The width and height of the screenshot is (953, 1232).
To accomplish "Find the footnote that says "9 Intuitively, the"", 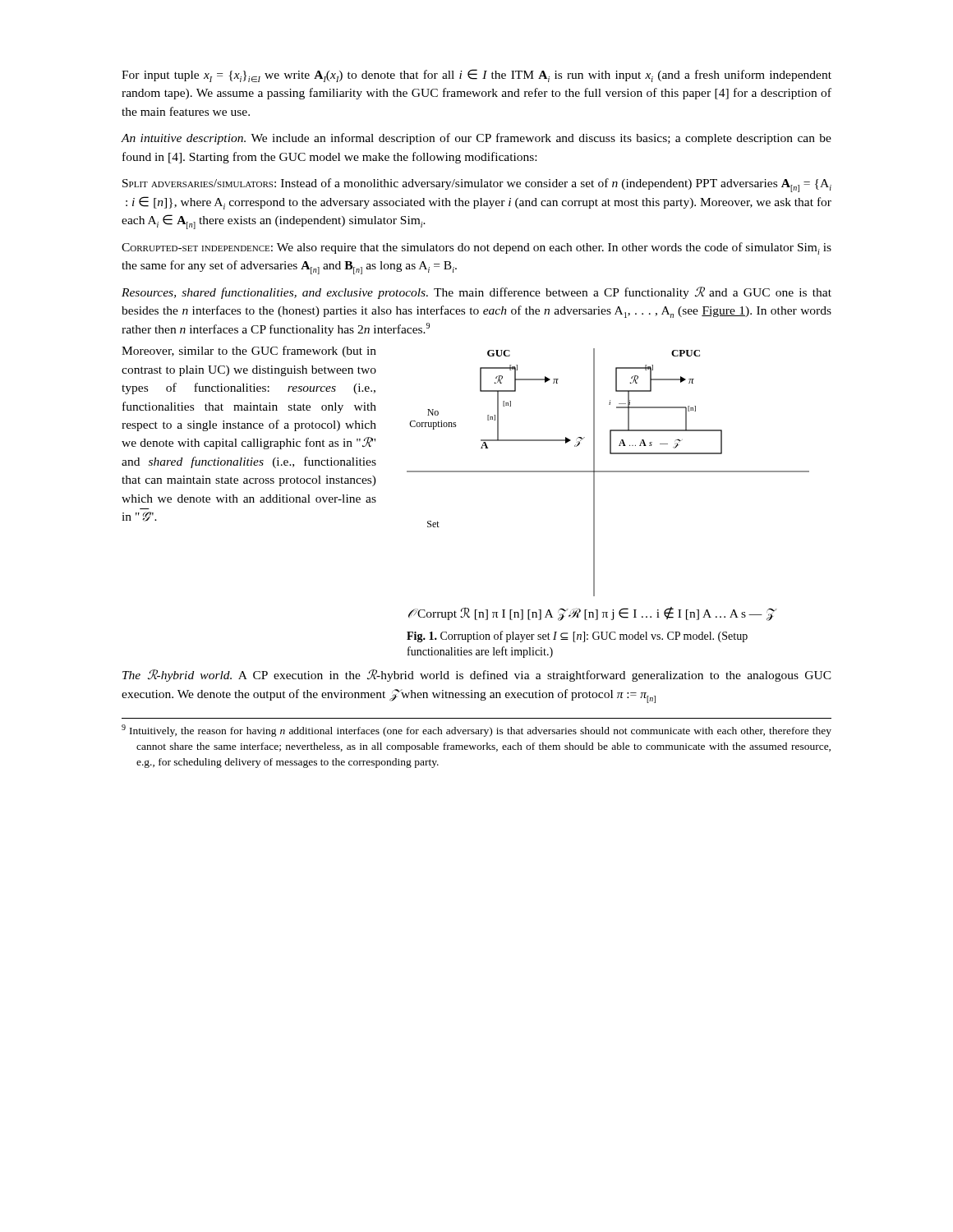I will pyautogui.click(x=476, y=746).
